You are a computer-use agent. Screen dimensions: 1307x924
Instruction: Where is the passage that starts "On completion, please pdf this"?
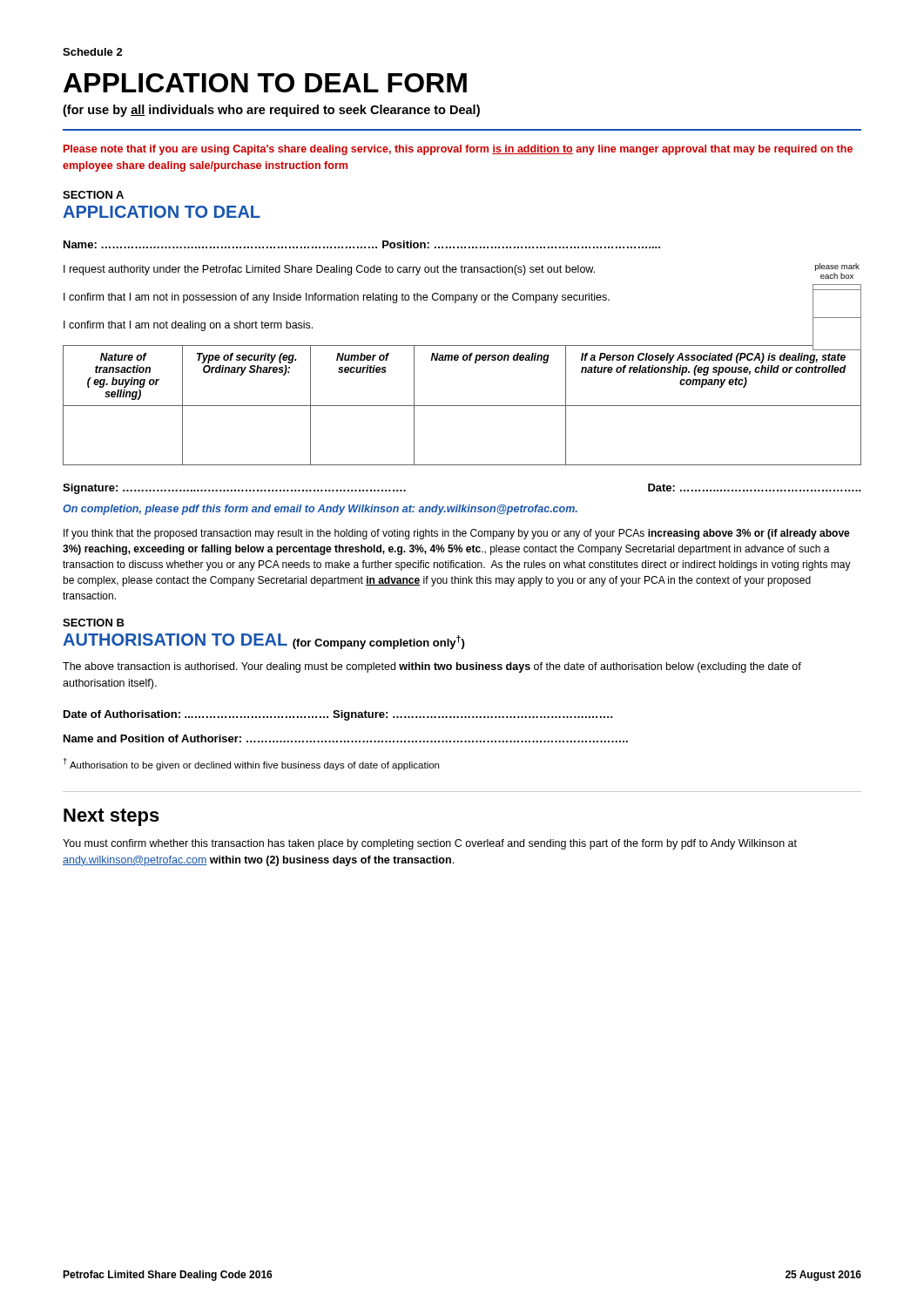coord(320,509)
